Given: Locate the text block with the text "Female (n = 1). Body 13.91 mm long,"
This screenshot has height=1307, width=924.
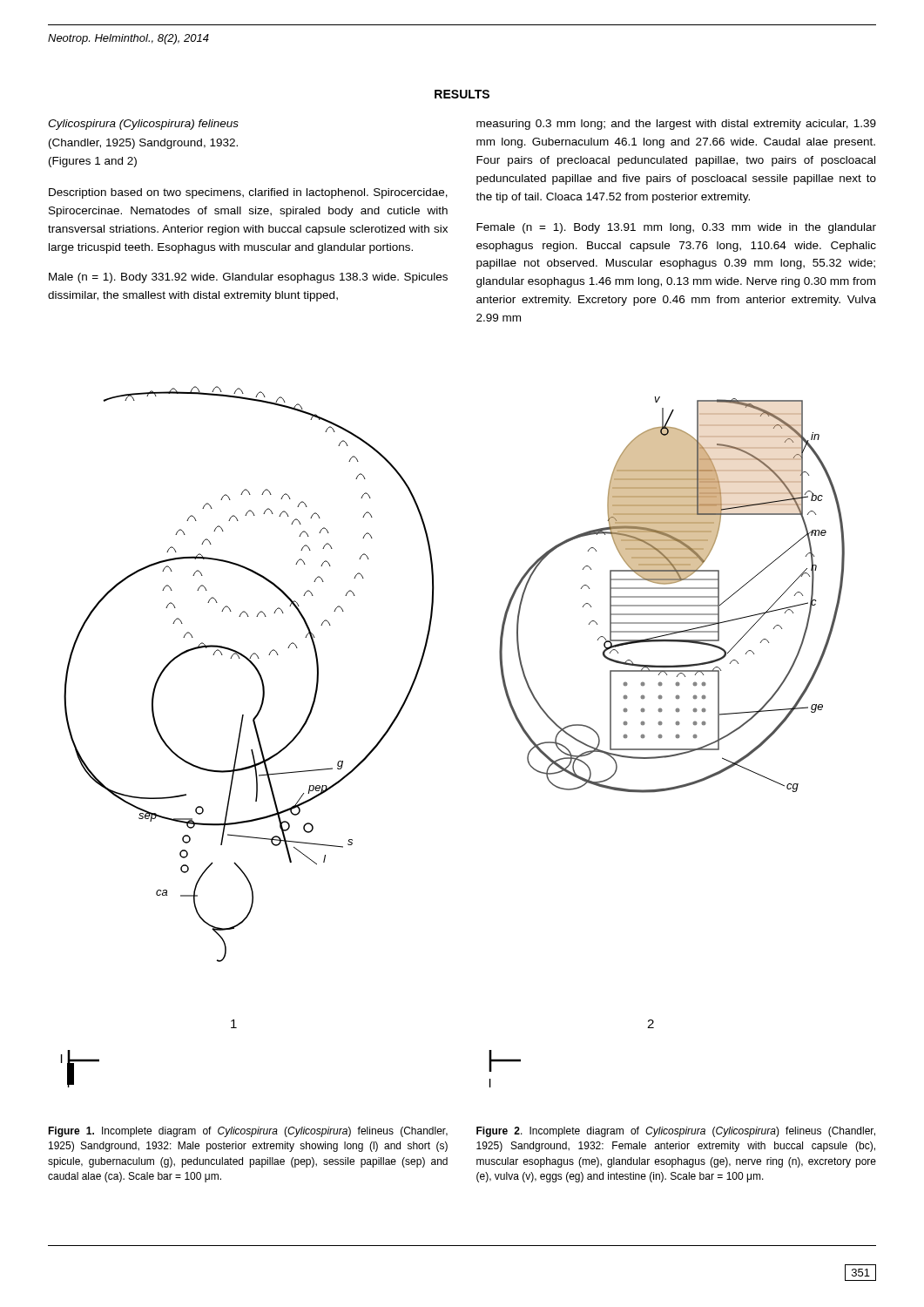Looking at the screenshot, I should tap(676, 273).
